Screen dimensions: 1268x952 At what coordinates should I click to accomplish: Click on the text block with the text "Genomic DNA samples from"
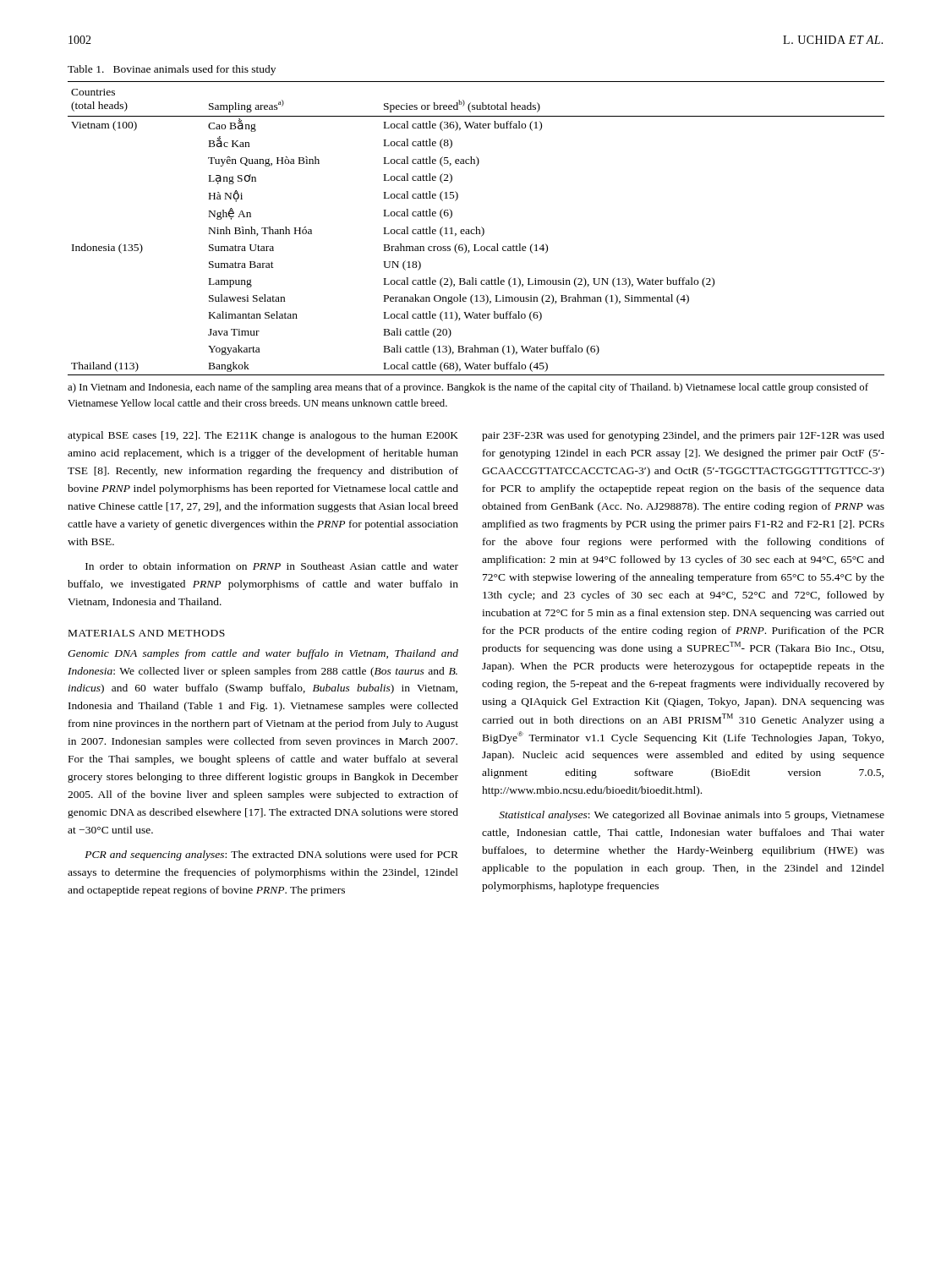tap(263, 772)
